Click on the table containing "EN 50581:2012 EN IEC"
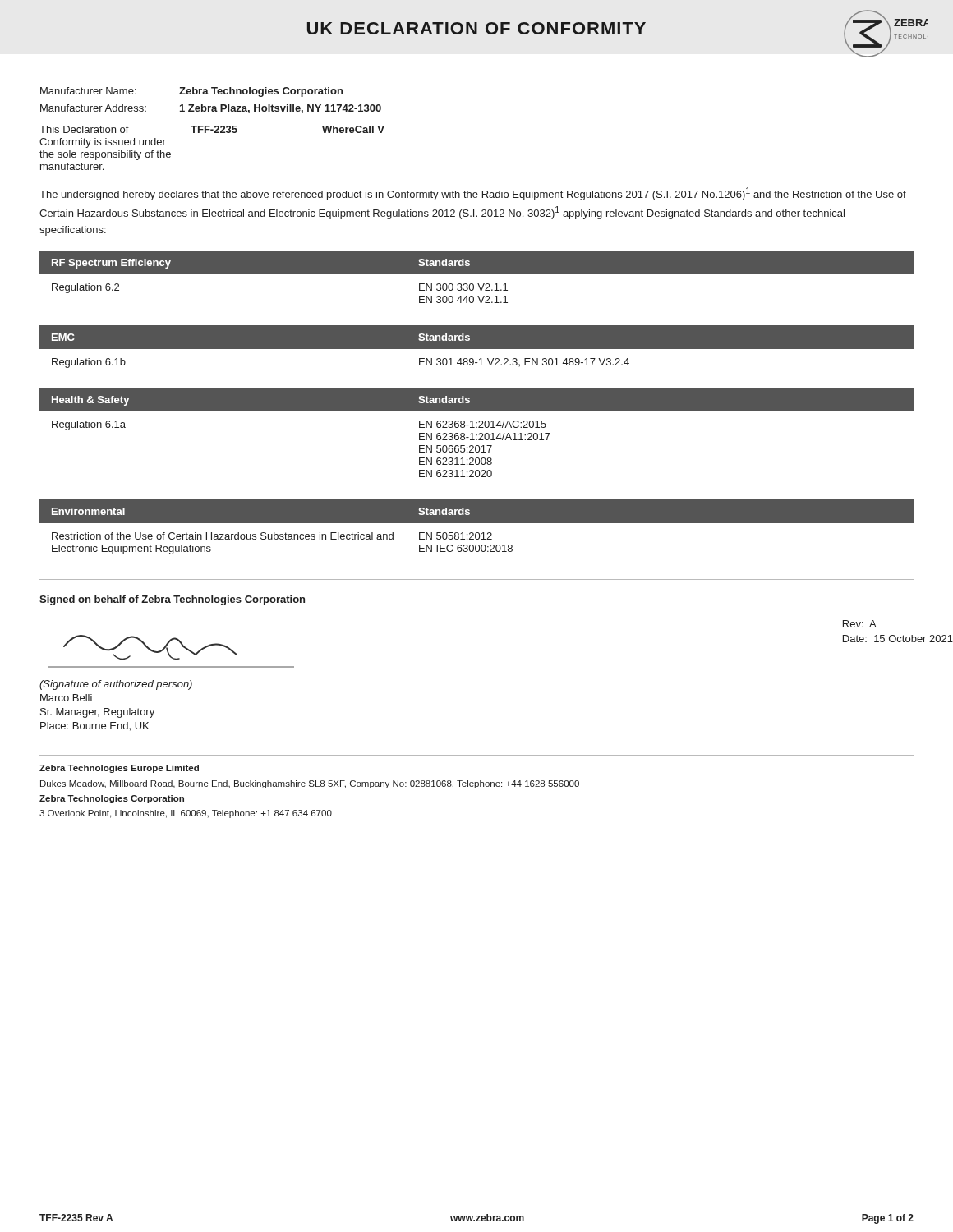953x1232 pixels. click(x=476, y=531)
